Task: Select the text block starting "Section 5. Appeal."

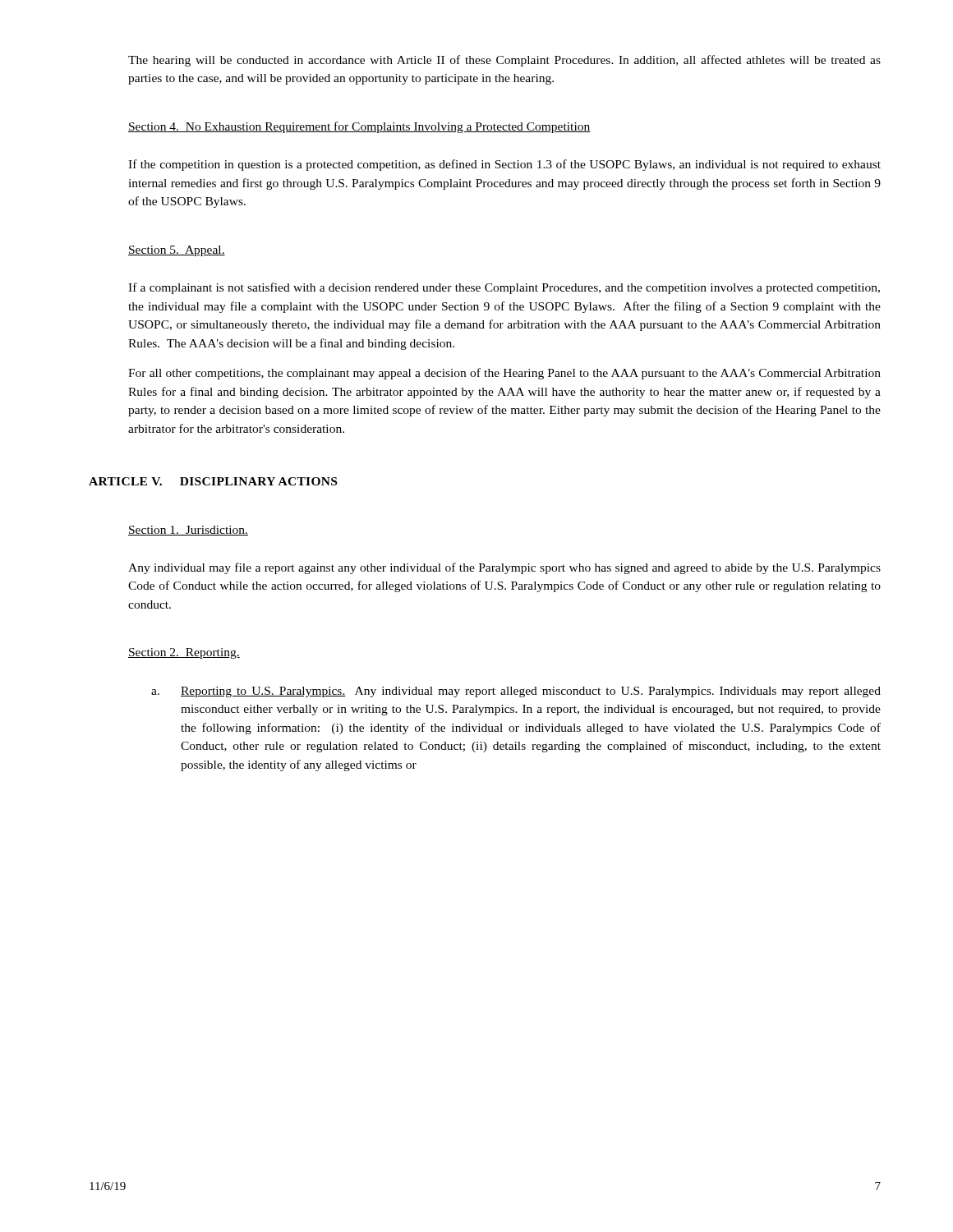Action: 176,250
